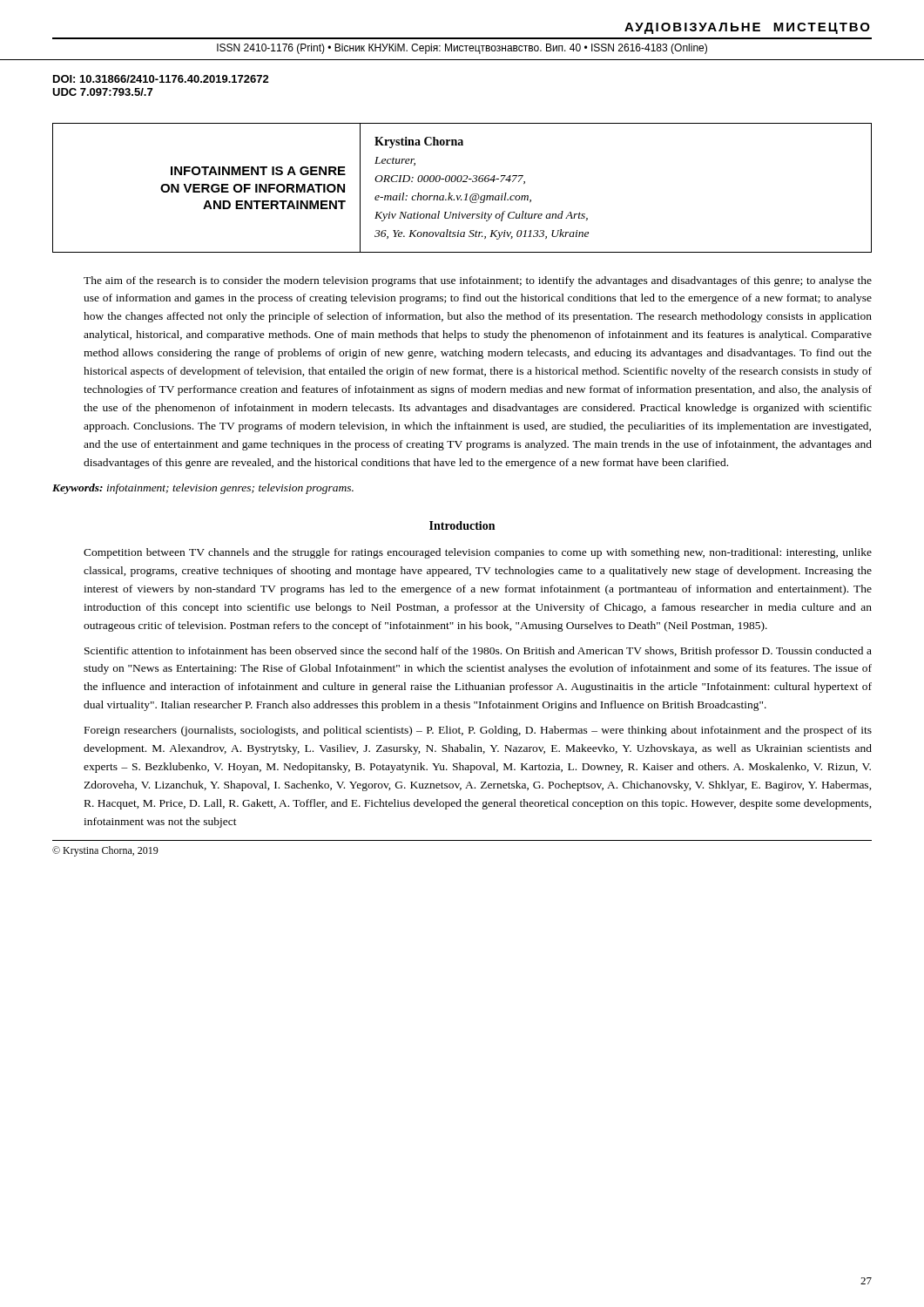Find a section header
924x1307 pixels.
pyautogui.click(x=462, y=526)
